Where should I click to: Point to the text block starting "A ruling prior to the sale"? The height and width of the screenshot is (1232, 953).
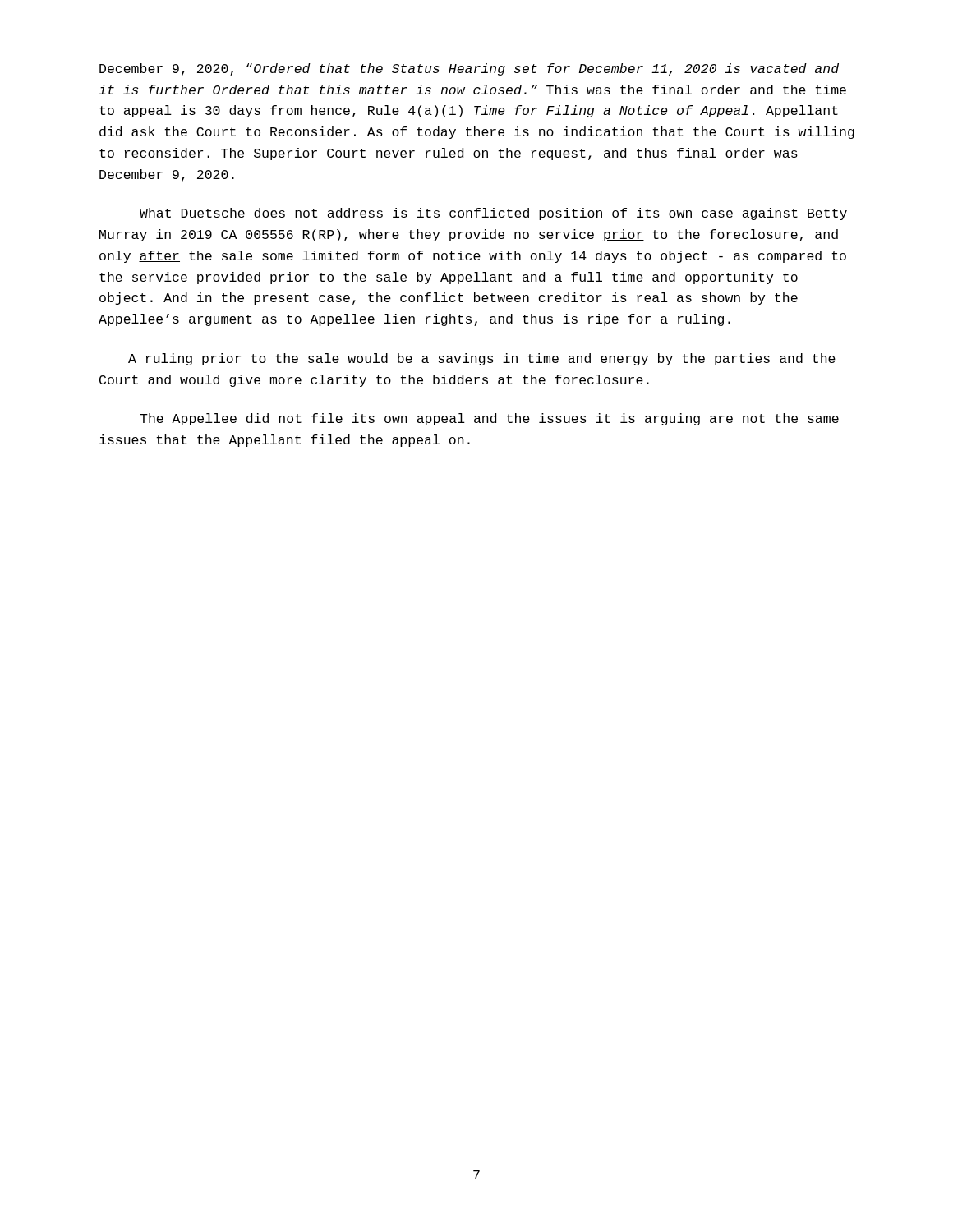coord(467,370)
